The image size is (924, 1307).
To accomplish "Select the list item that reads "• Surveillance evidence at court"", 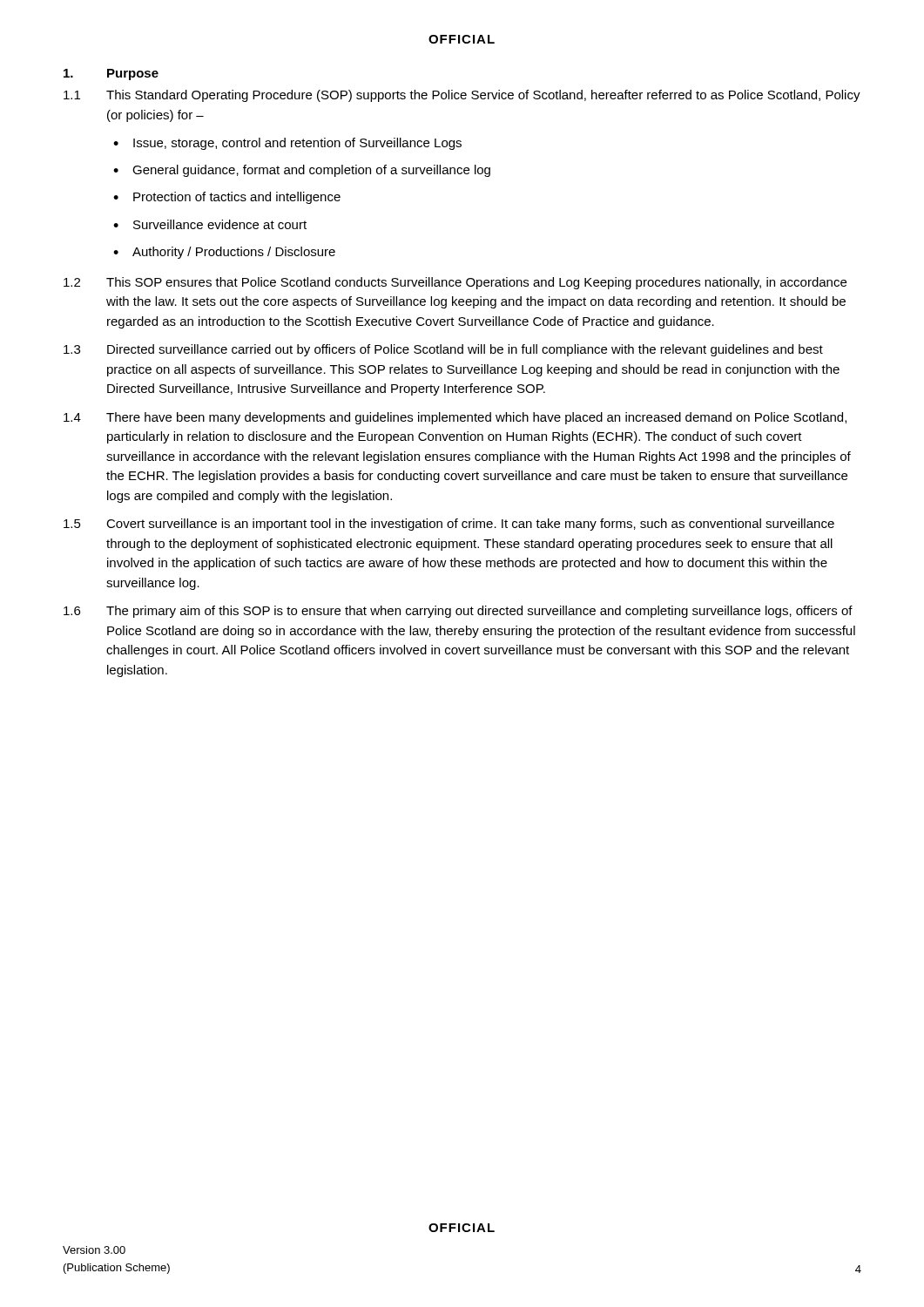I will 210,224.
